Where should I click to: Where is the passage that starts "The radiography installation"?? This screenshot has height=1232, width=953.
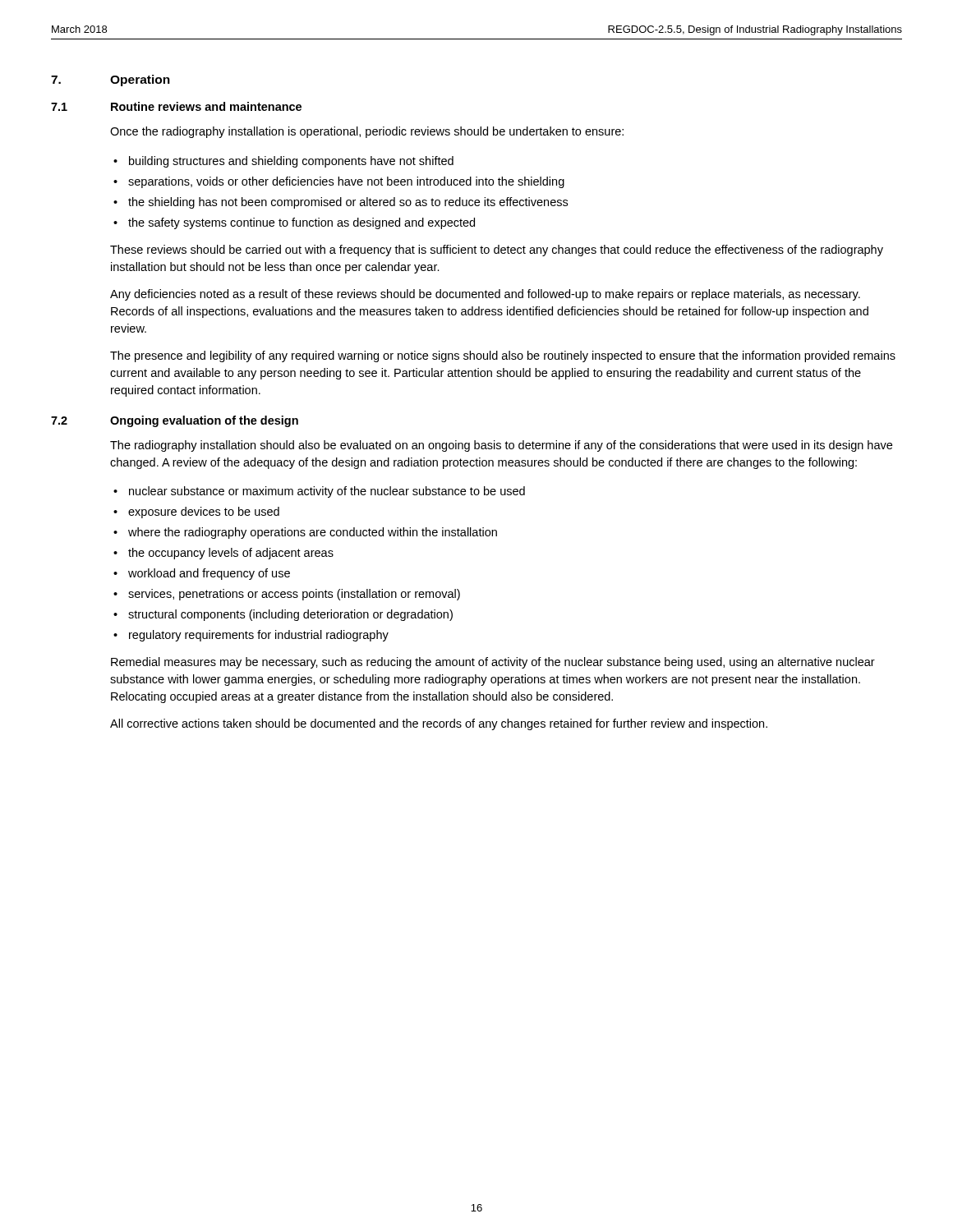tap(501, 454)
